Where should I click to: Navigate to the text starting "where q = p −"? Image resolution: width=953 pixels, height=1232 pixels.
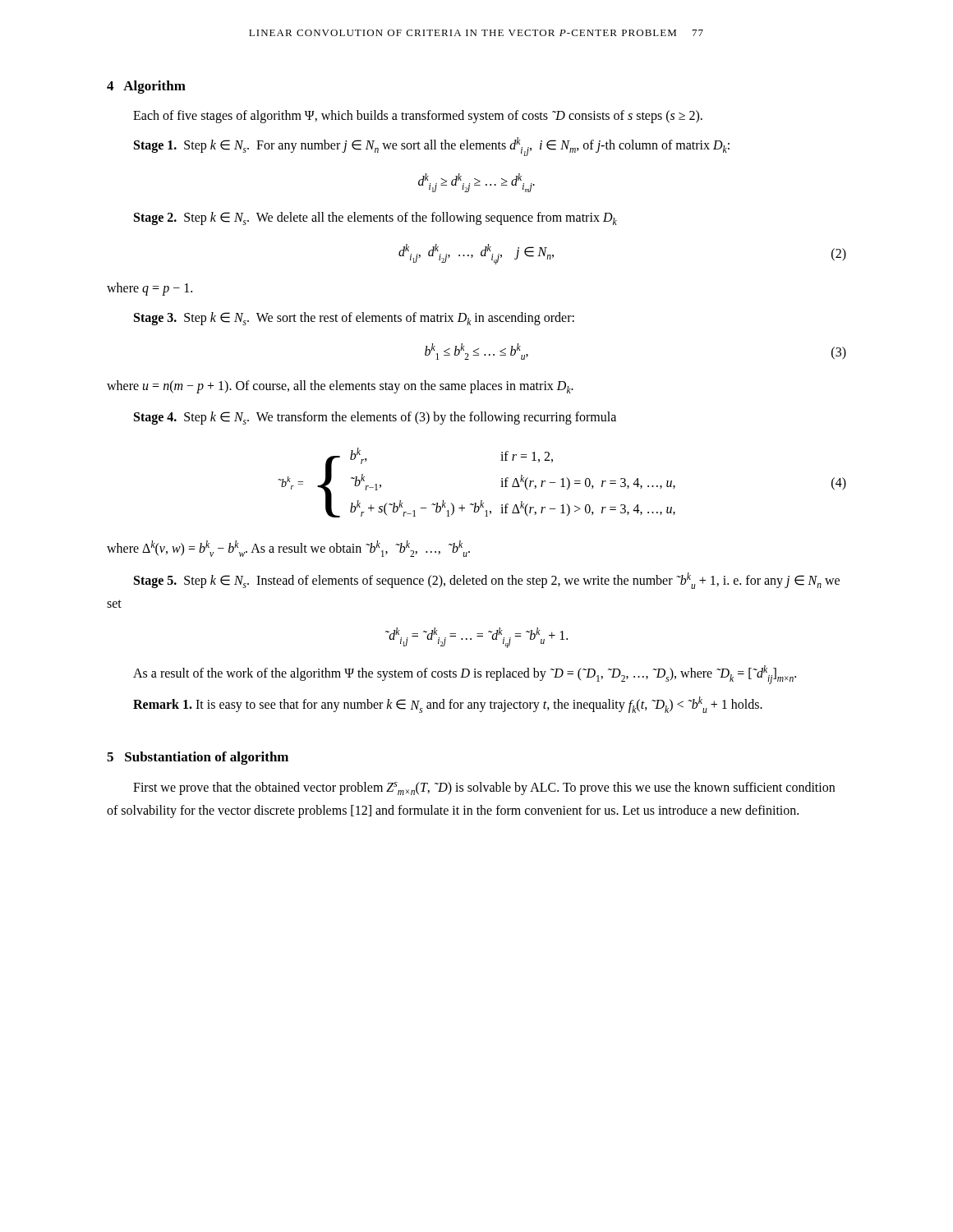pos(150,289)
